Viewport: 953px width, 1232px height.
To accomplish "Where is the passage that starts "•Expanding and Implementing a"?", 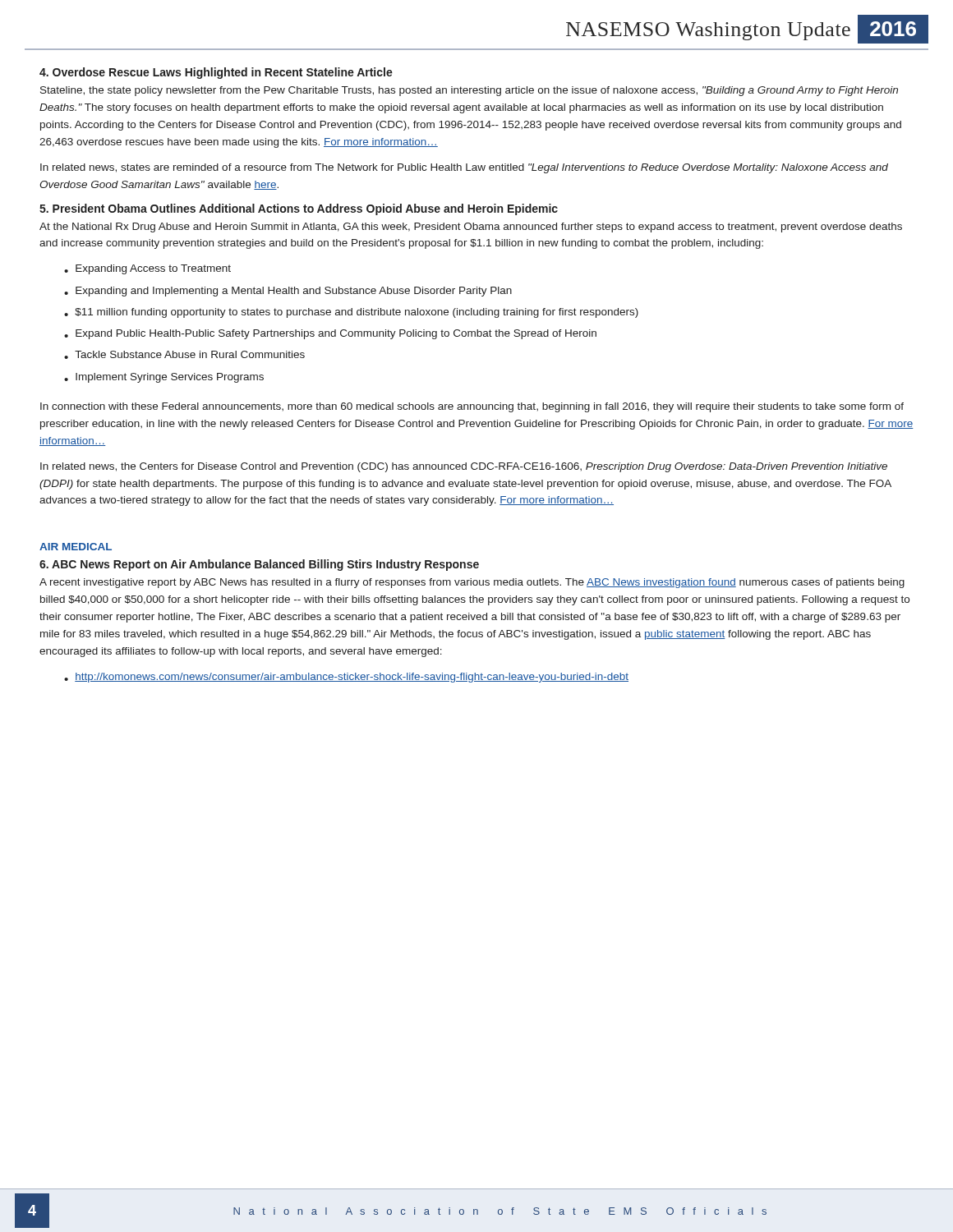I will pos(288,292).
